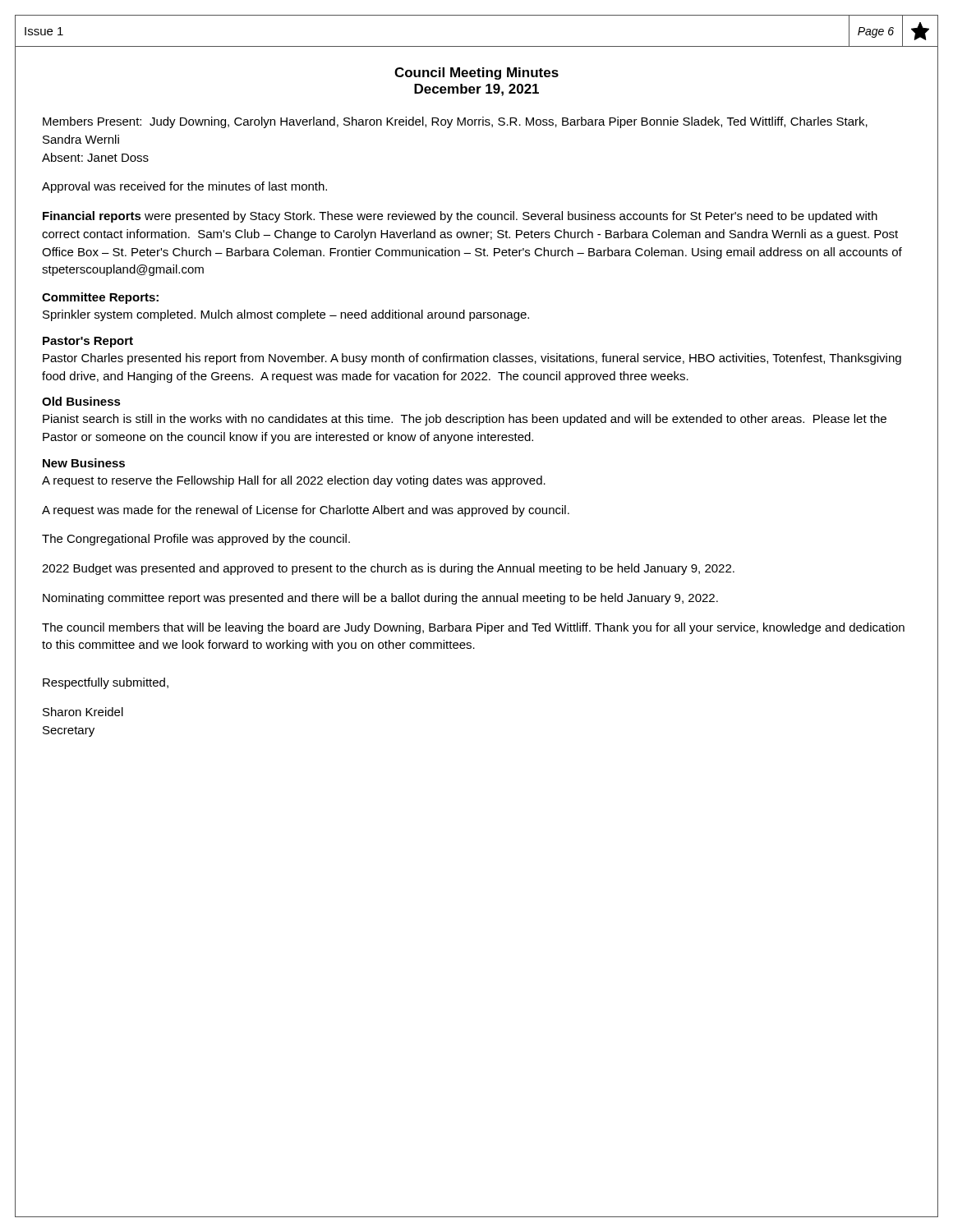
Task: Click on the text block with the text "2022 Budget was"
Action: (389, 568)
